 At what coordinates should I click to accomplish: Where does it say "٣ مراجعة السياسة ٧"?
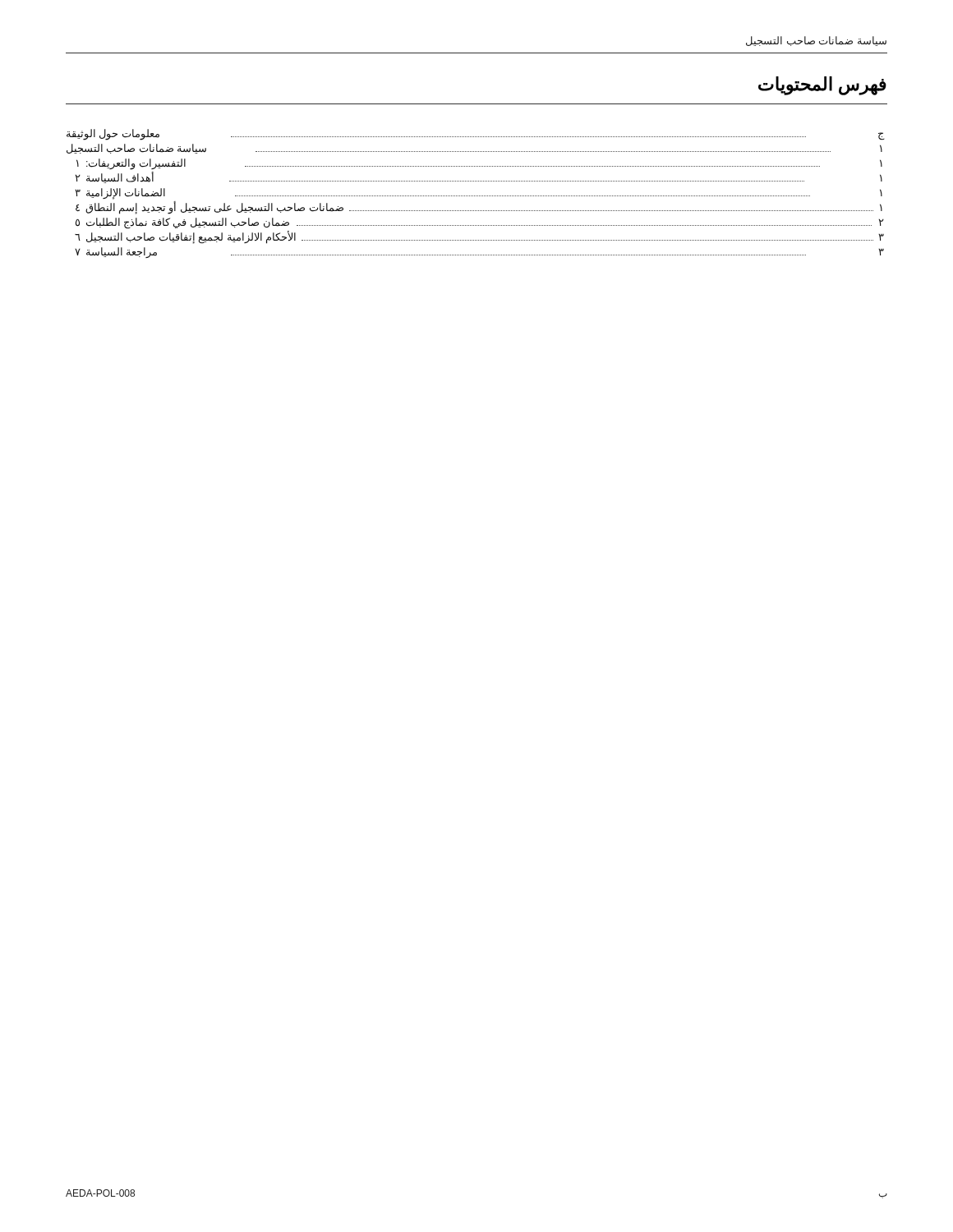click(x=475, y=252)
